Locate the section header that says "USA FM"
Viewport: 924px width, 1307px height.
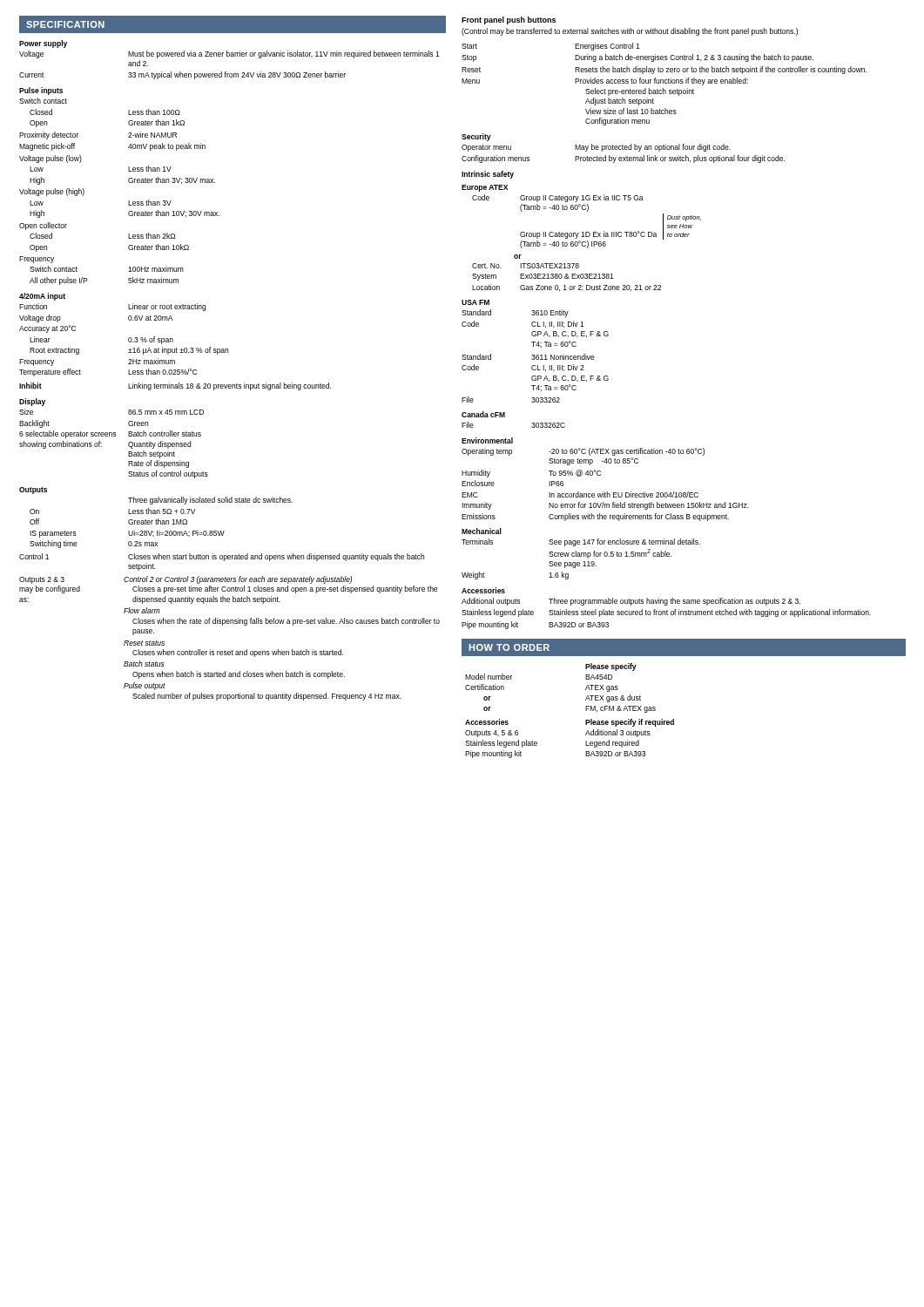pyautogui.click(x=475, y=302)
